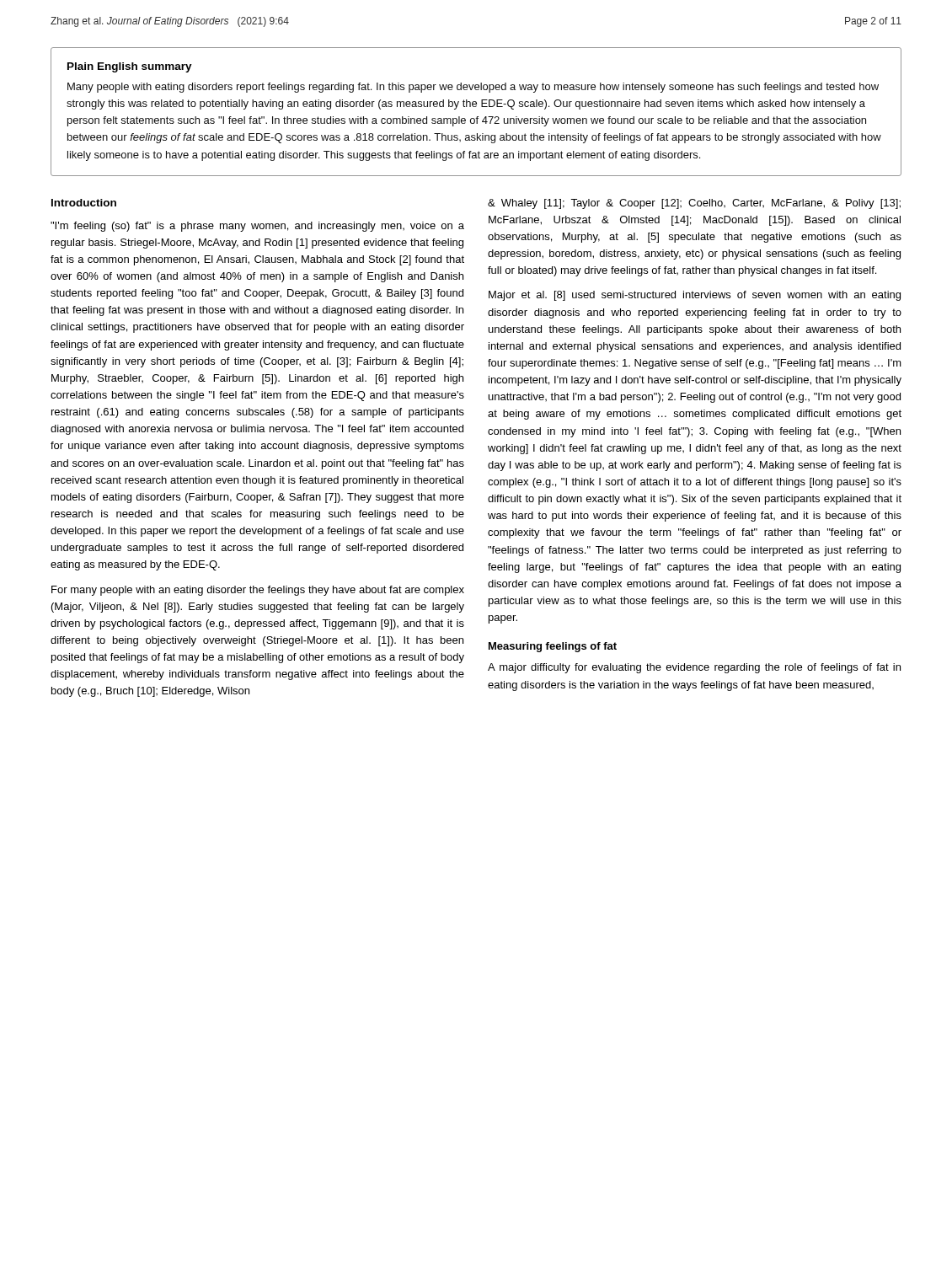Where is the passage that starts ""I'm feeling (so) fat""?

pos(257,459)
